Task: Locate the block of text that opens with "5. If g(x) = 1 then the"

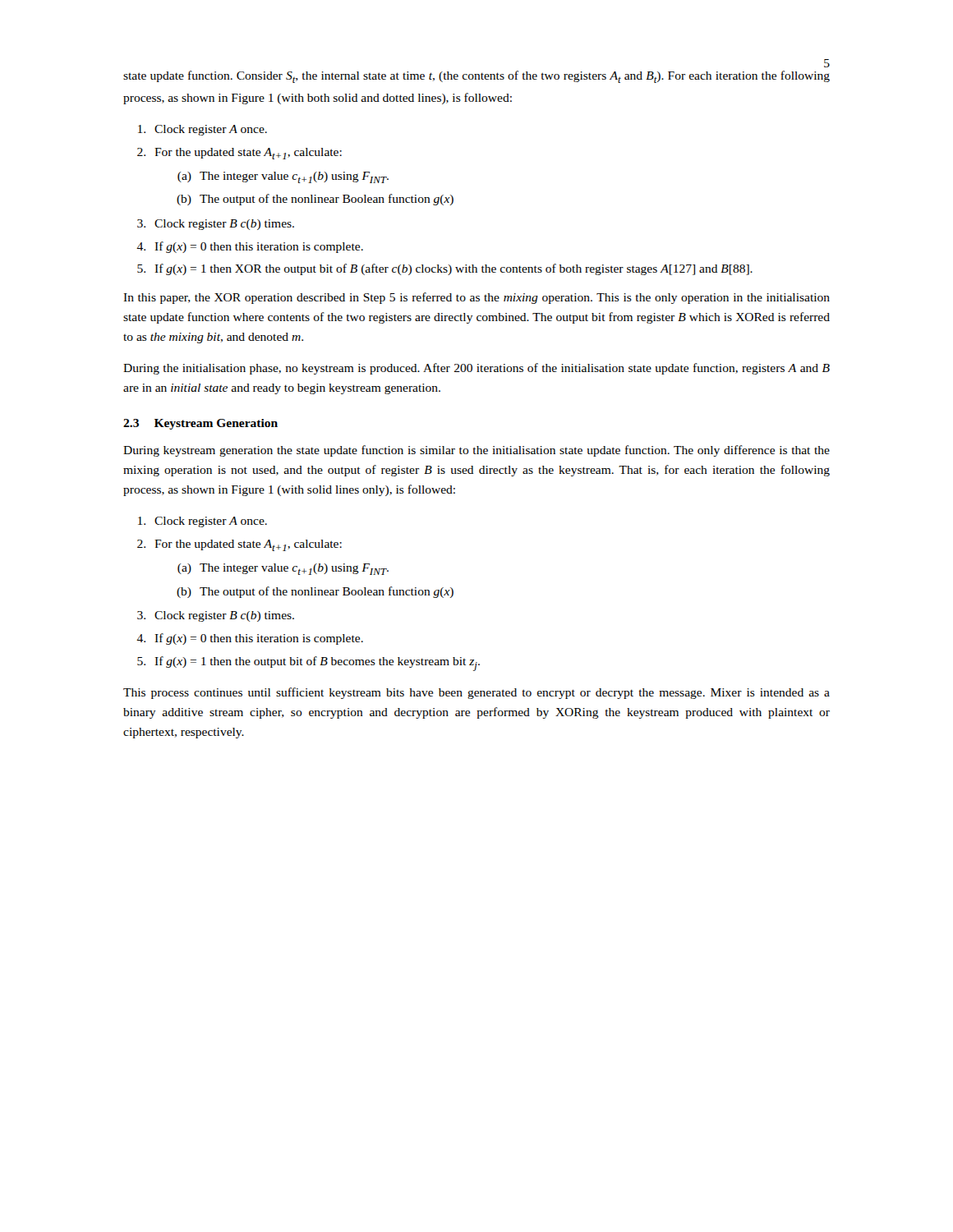Action: point(476,662)
